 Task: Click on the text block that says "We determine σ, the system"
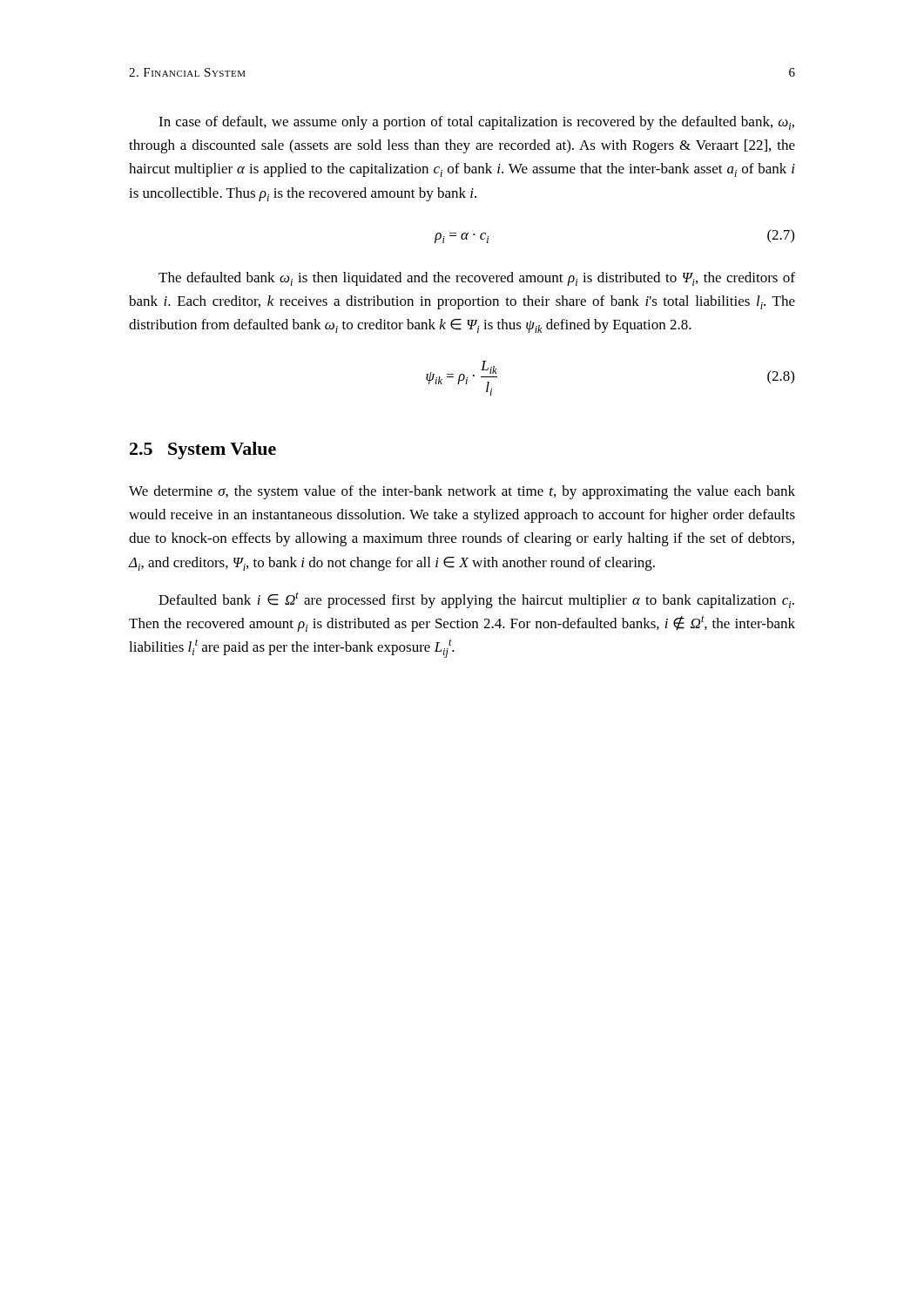pos(462,528)
